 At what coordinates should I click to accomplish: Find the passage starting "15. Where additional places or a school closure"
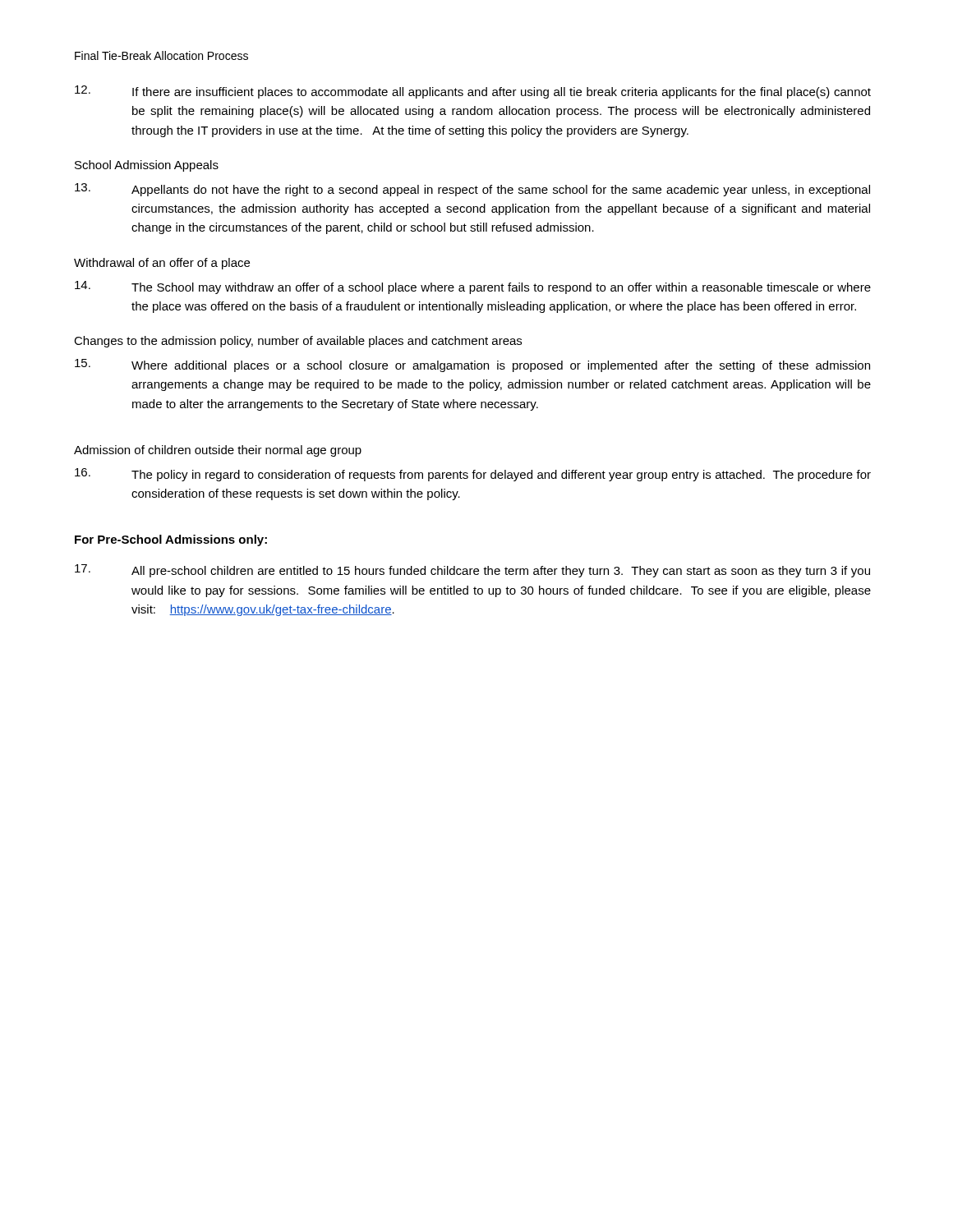472,384
